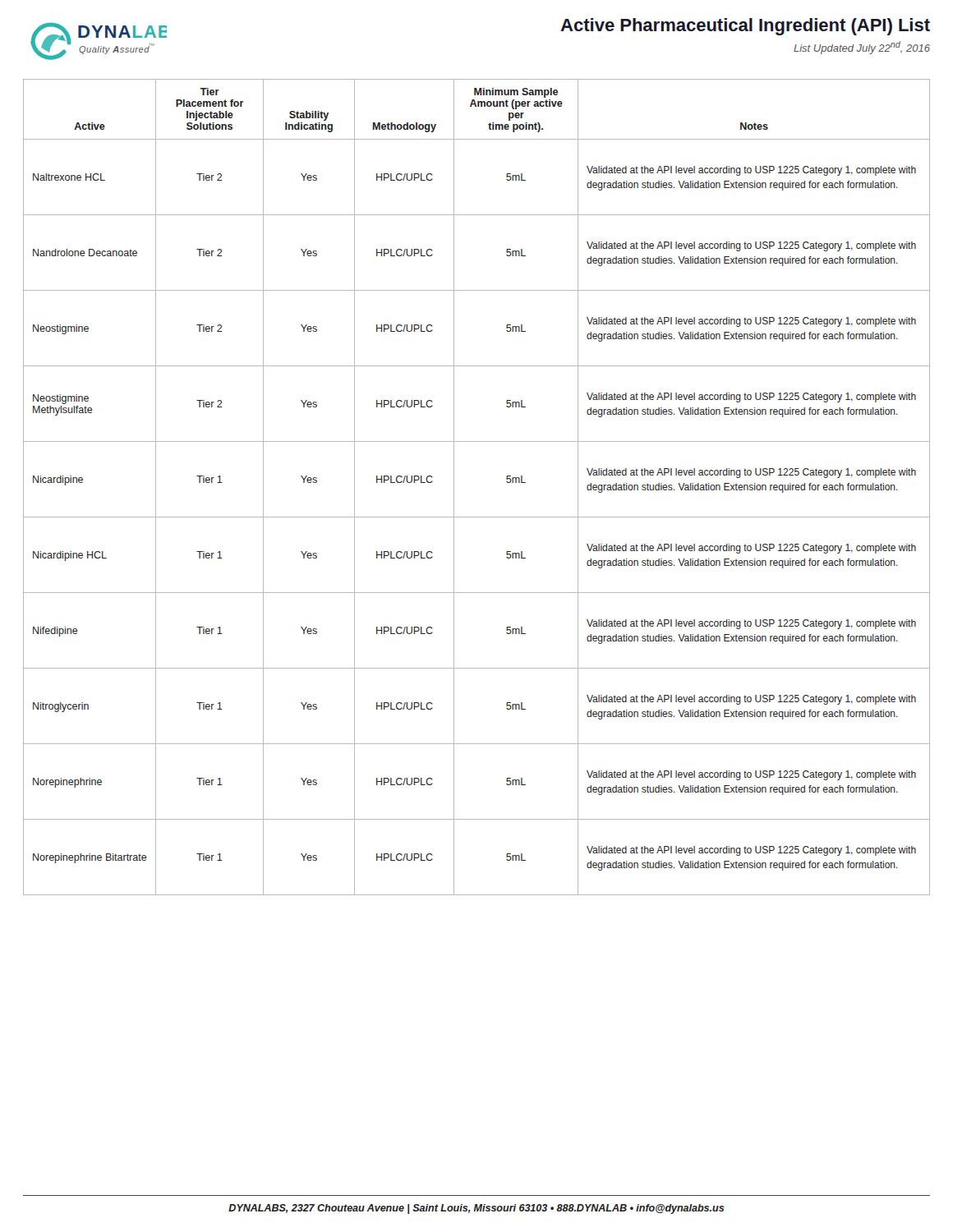Where is the title that starts "Active Pharmaceutical Ingredient"?

tap(745, 25)
